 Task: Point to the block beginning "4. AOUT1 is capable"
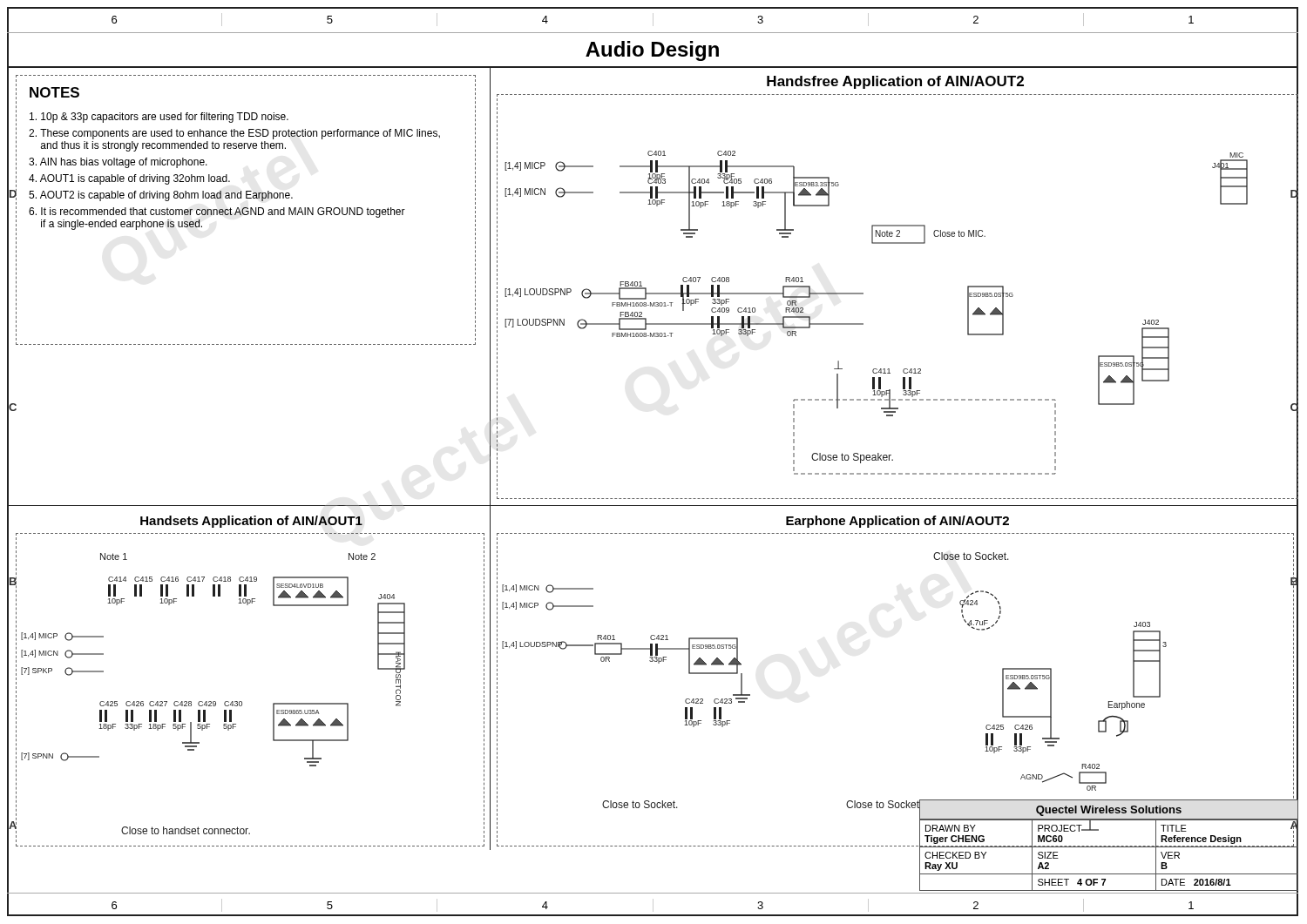[x=130, y=179]
